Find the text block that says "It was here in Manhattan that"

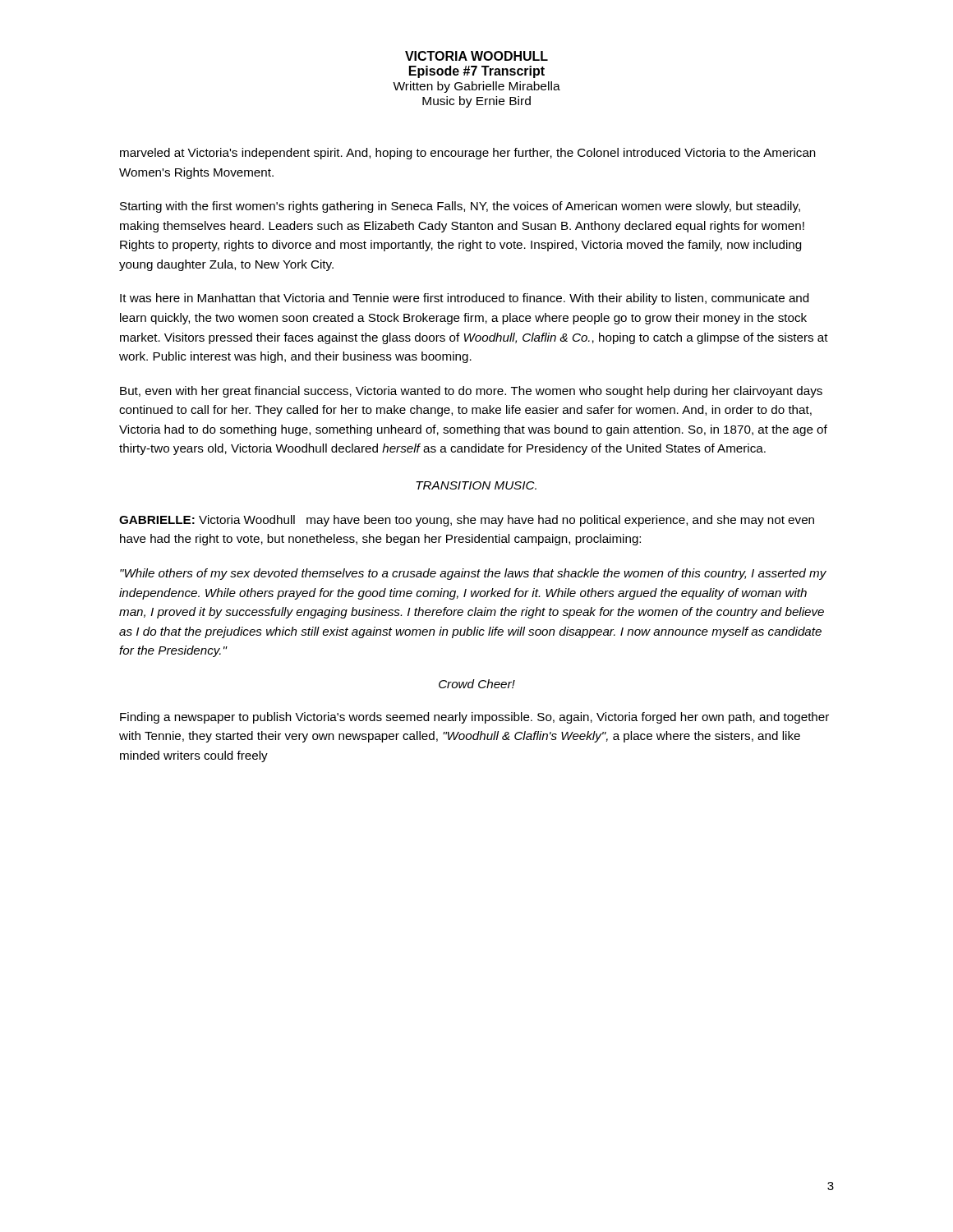point(473,327)
